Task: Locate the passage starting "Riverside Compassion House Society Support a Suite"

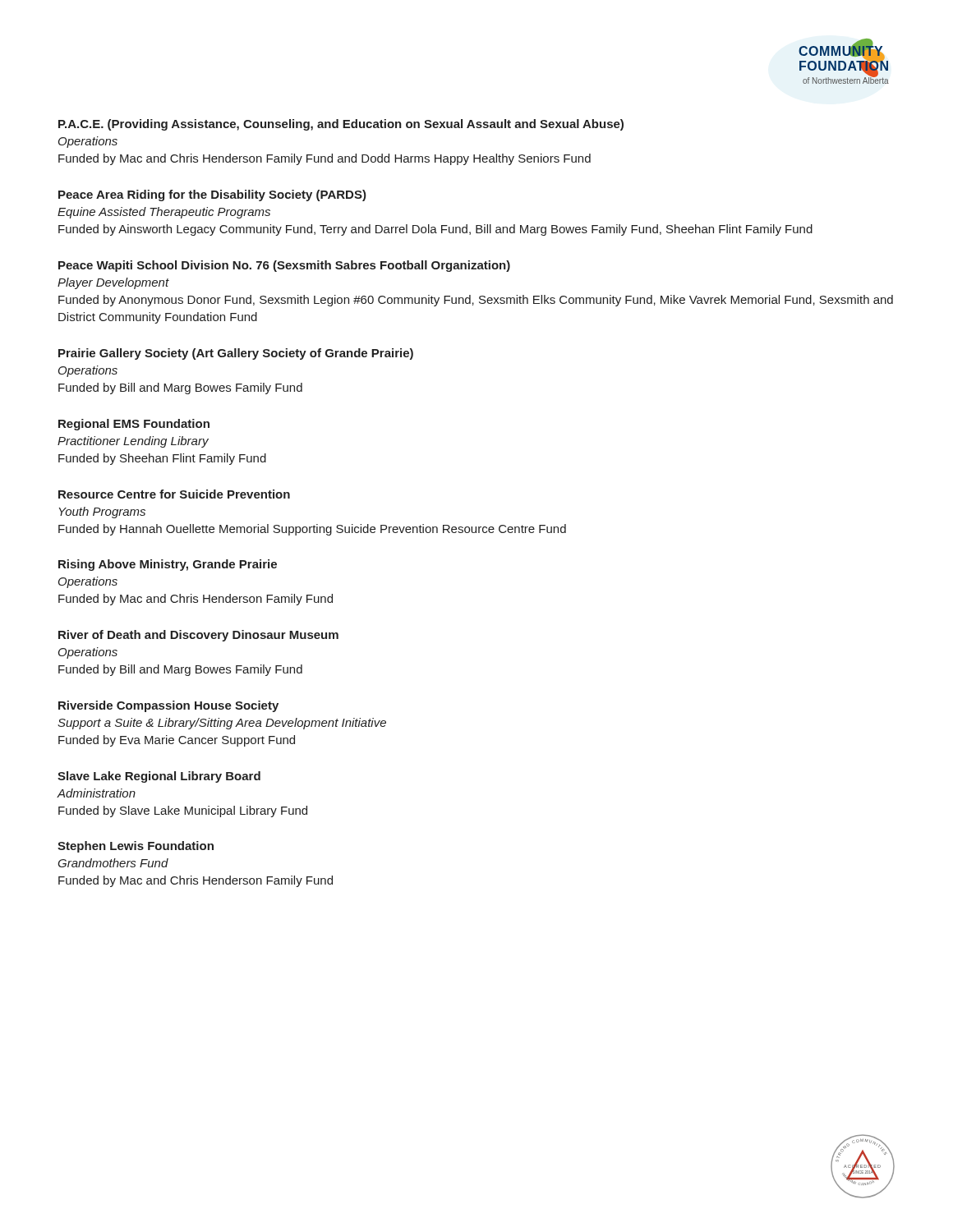Action: click(168, 706)
